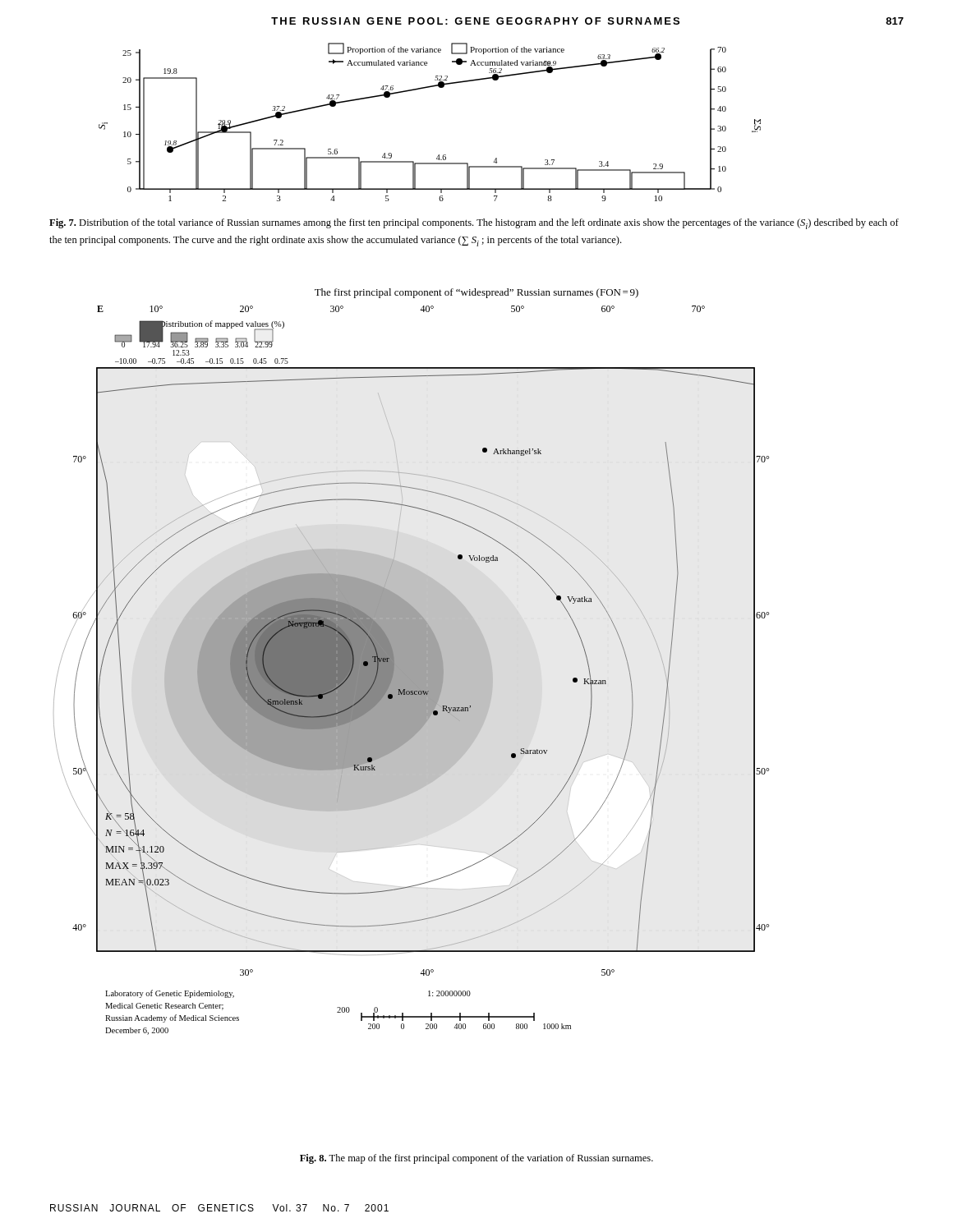Locate the map
Image resolution: width=953 pixels, height=1232 pixels.
476,709
